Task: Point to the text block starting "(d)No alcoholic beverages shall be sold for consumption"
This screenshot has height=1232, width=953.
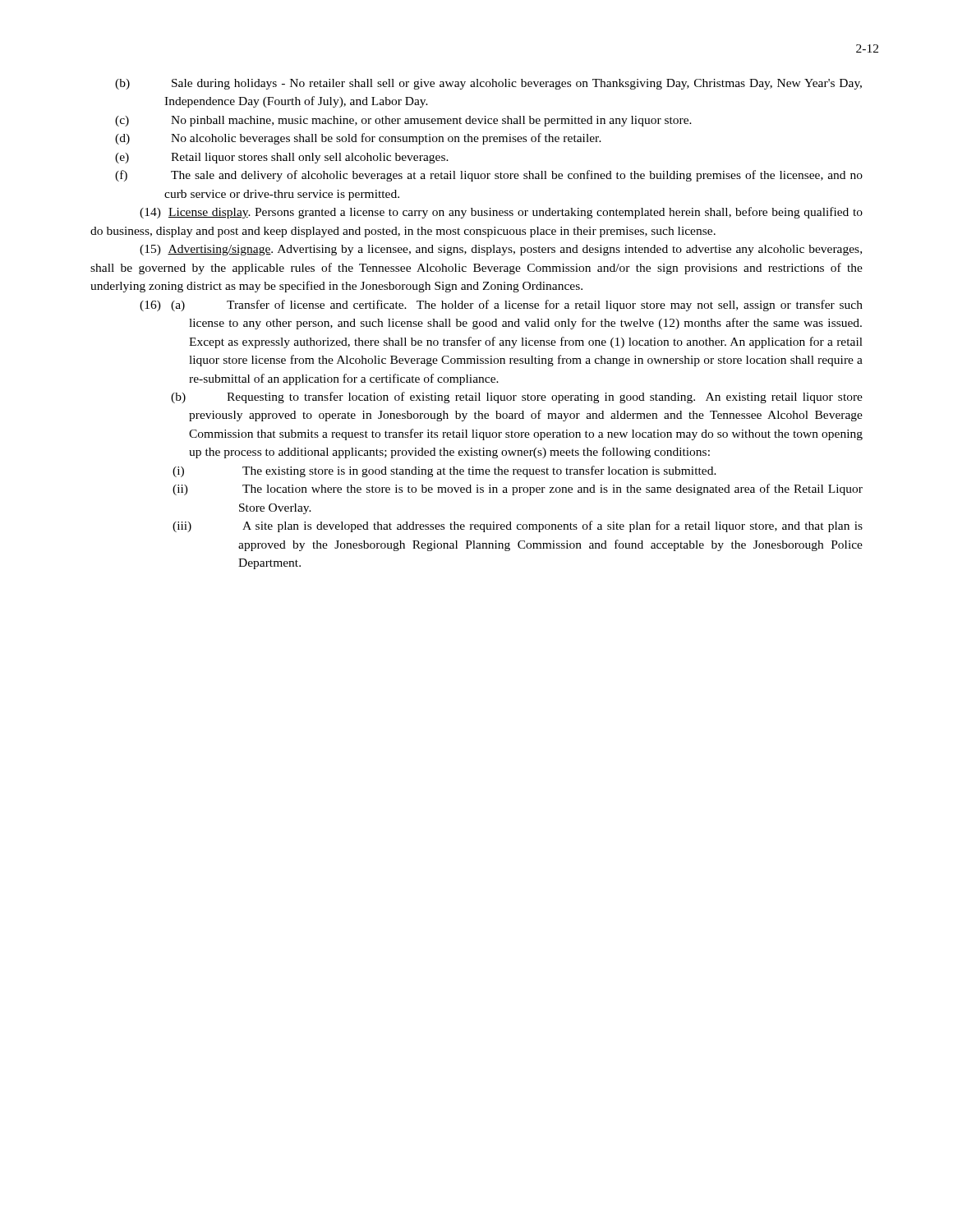Action: pos(489,138)
